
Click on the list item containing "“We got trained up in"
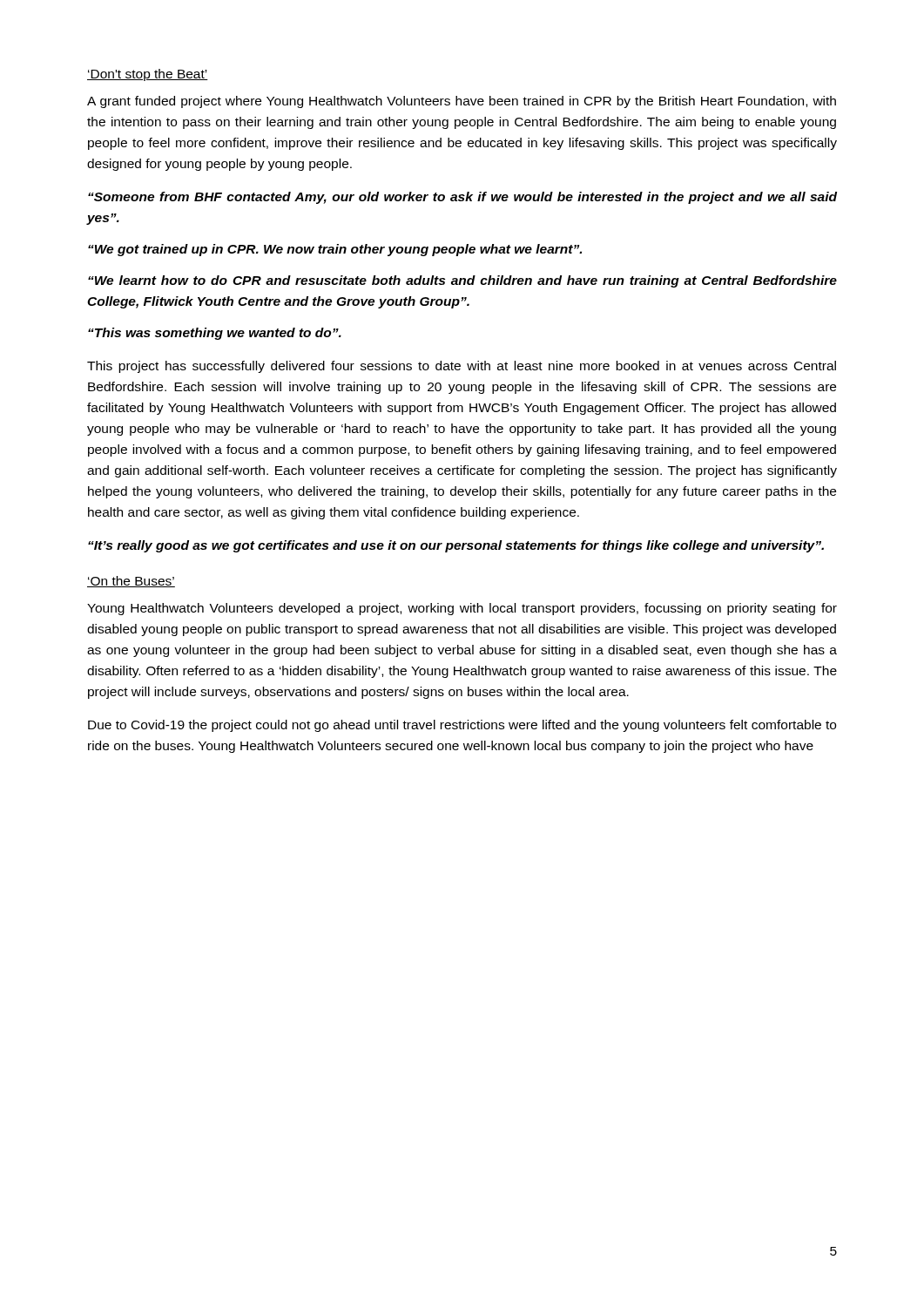pos(335,249)
